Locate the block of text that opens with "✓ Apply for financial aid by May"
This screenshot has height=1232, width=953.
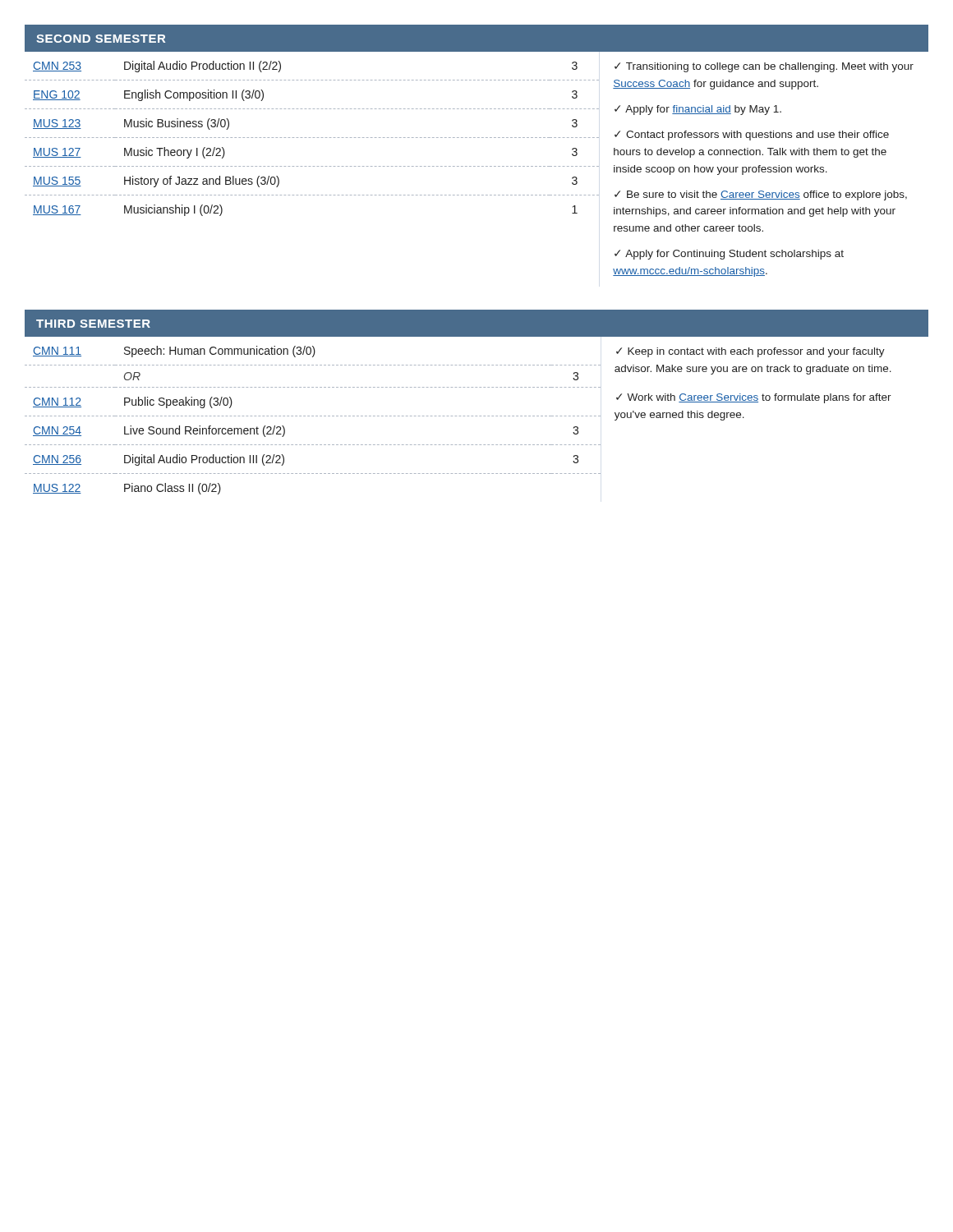point(698,109)
